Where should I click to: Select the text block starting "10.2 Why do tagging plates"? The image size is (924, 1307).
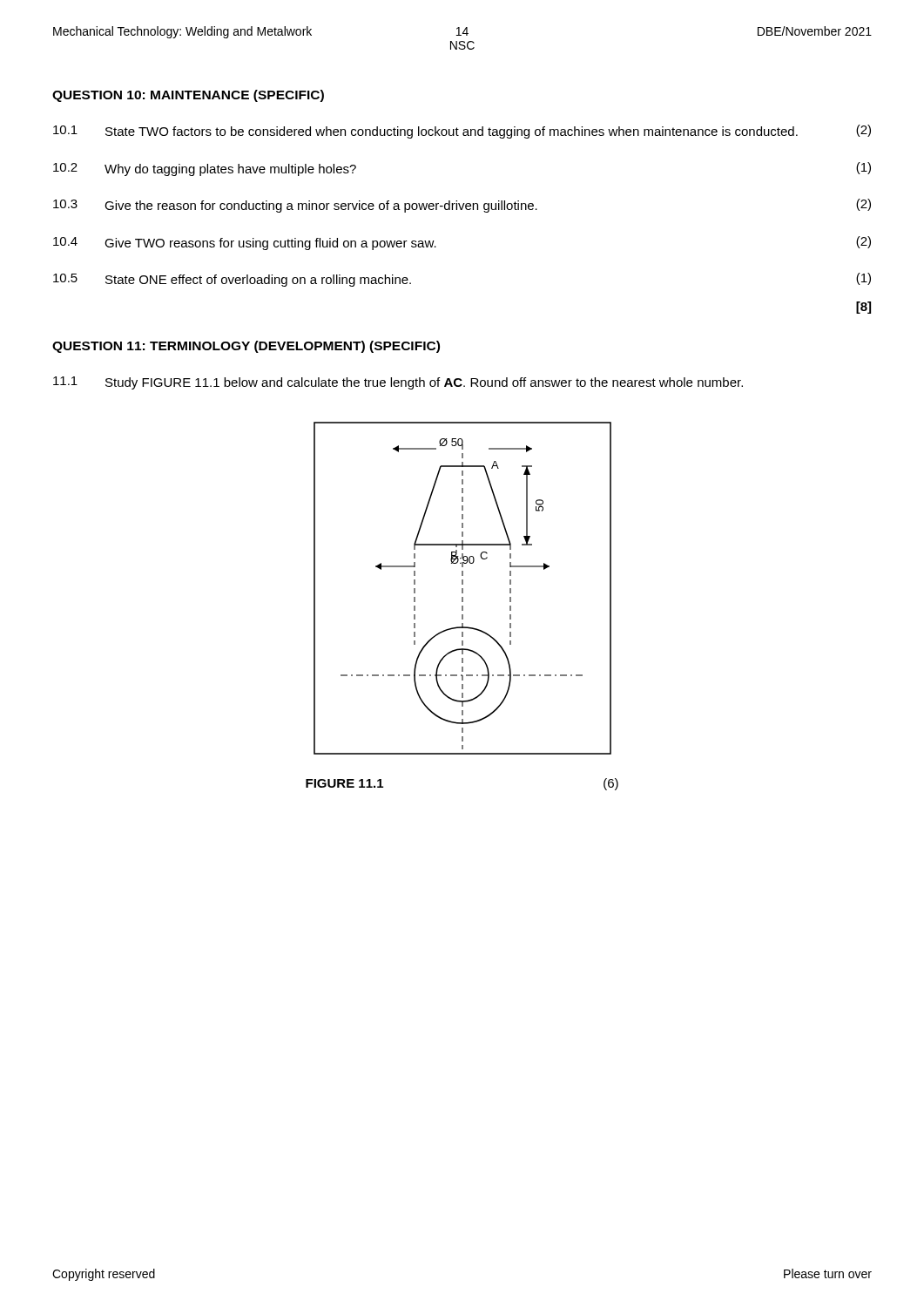(x=230, y=169)
